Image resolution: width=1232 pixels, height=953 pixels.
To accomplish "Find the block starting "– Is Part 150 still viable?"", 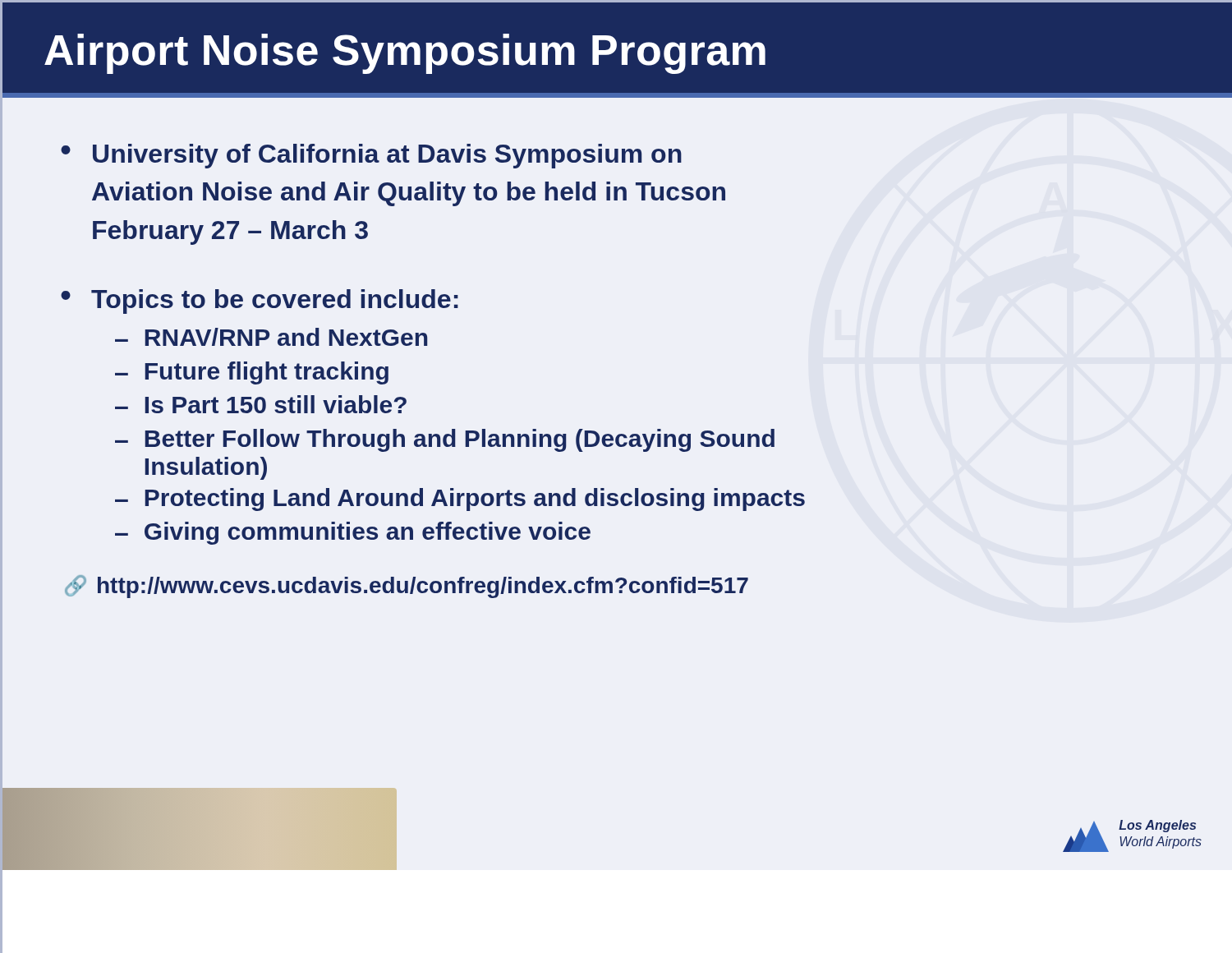I will click(x=261, y=406).
